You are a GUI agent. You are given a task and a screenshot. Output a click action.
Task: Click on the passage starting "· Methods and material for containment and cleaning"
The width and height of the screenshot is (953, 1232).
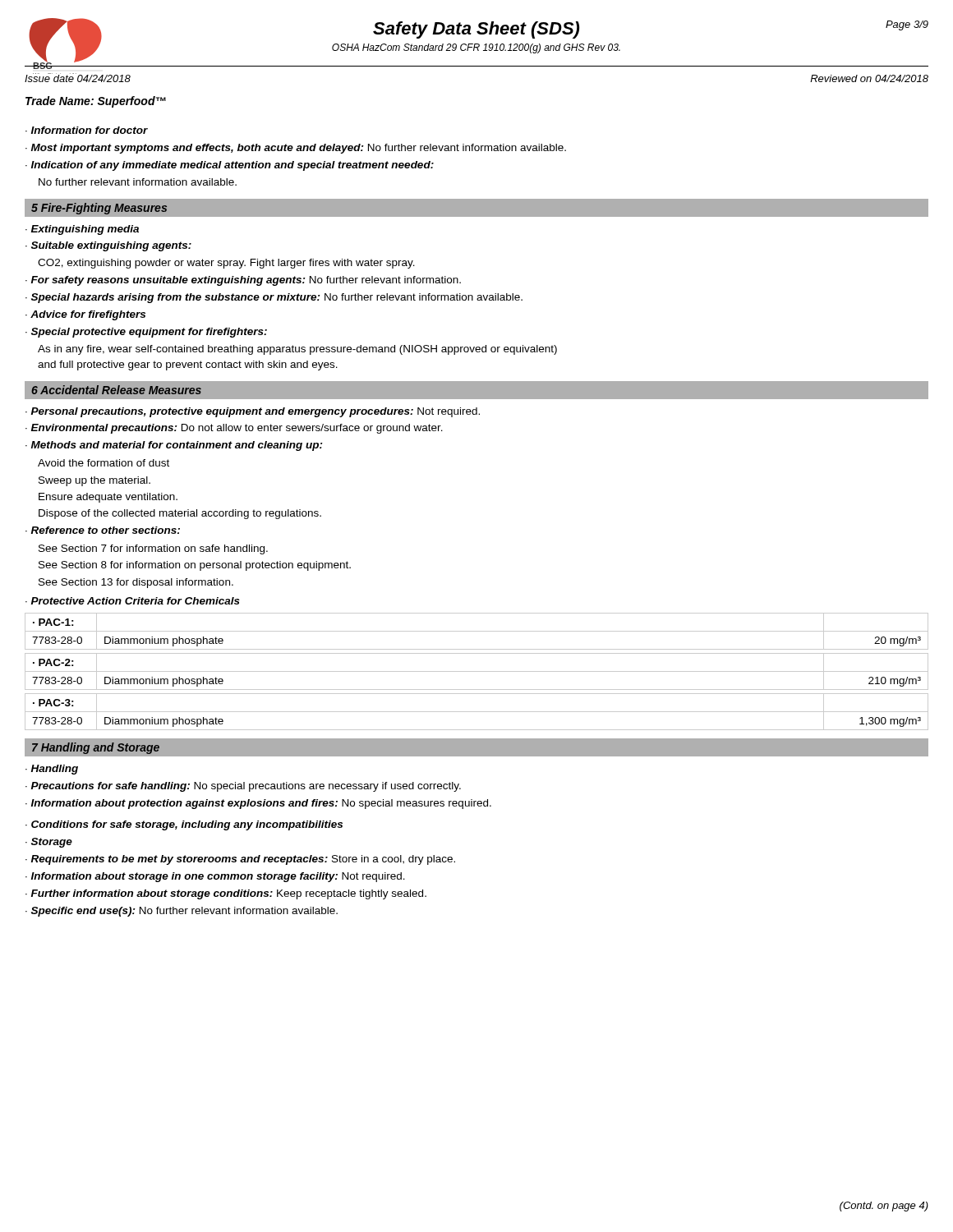(174, 445)
